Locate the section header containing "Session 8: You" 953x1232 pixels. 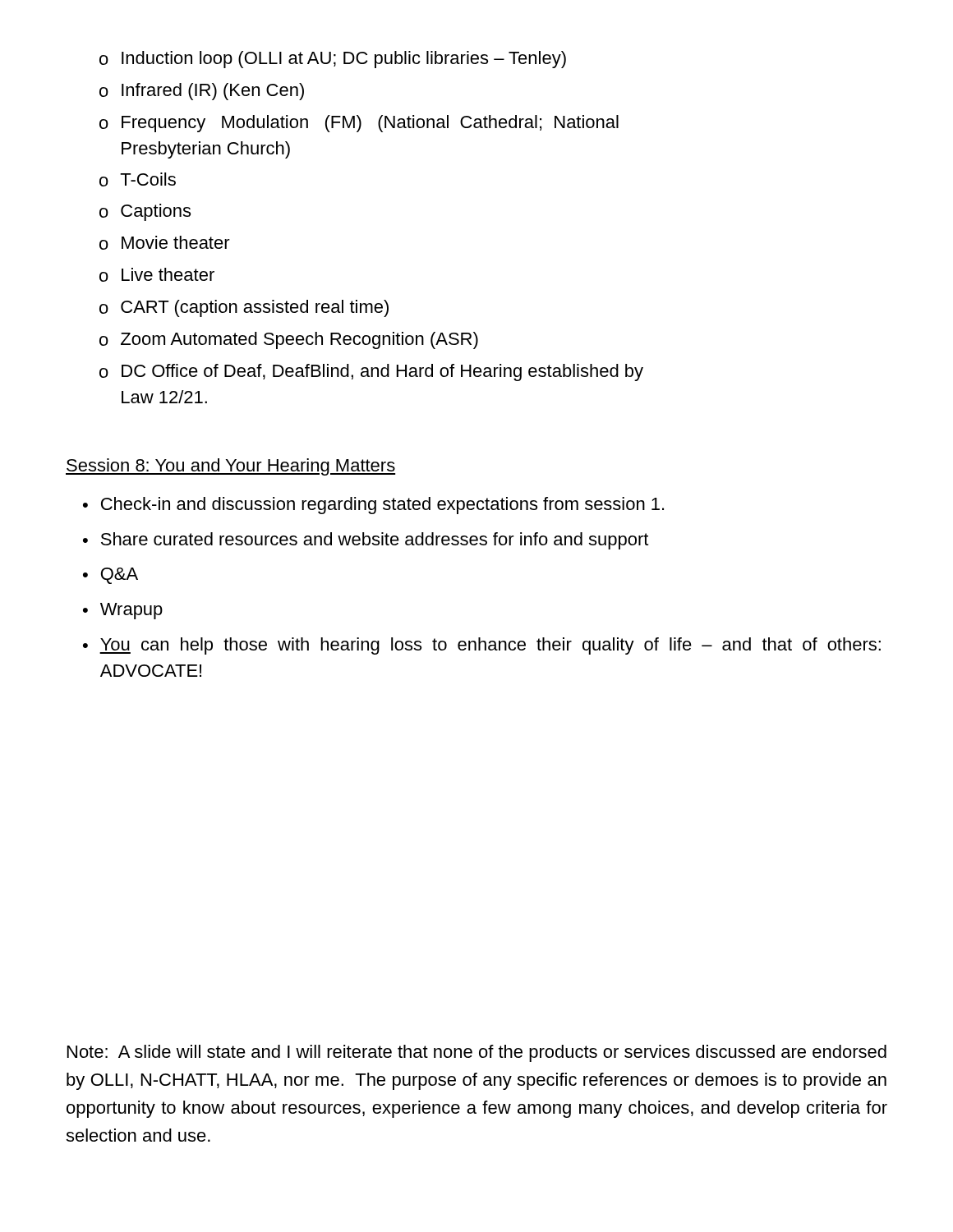coord(231,465)
